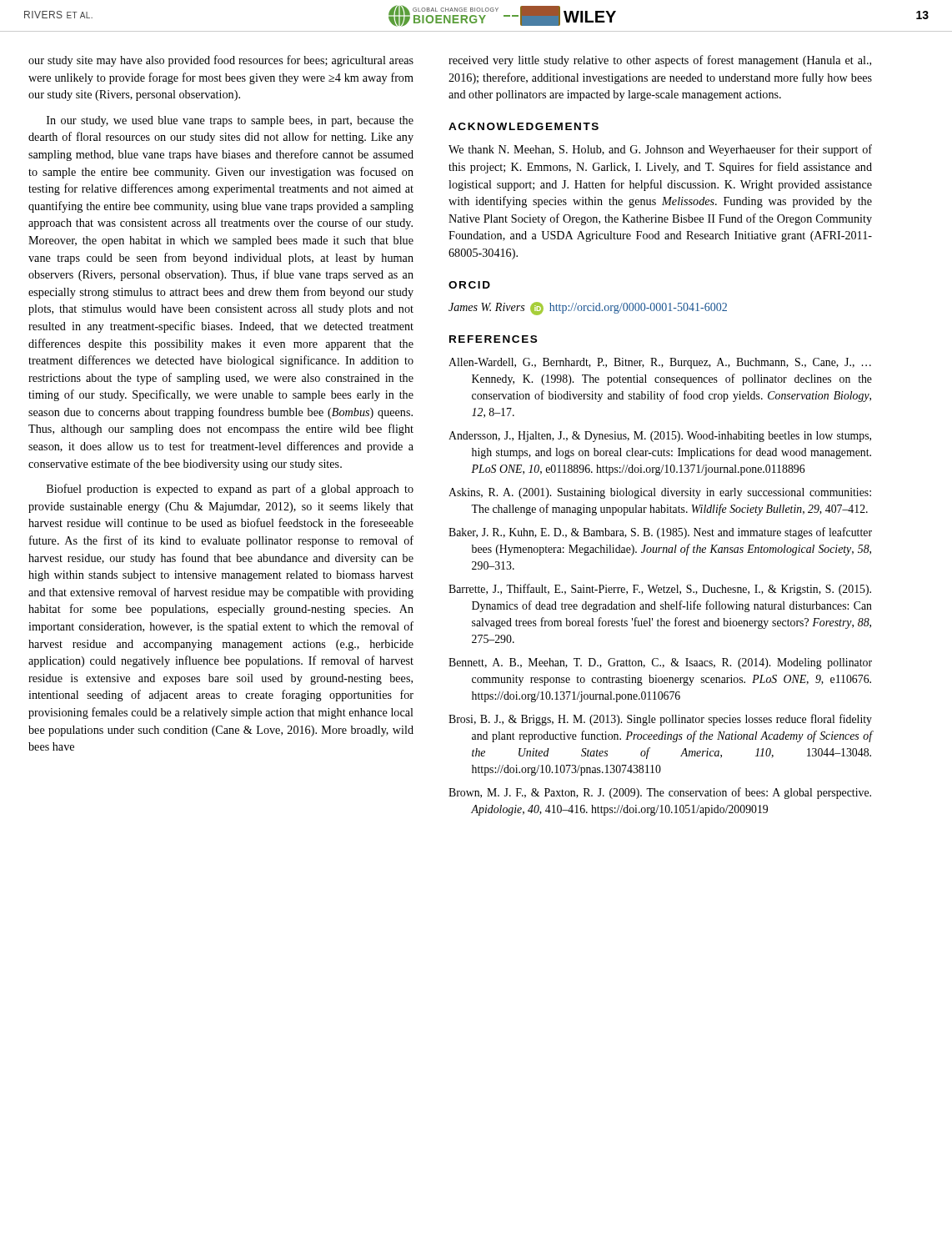This screenshot has height=1251, width=952.
Task: Find the block starting "Askins, R. A. (2001). Sustaining biological"
Action: [x=660, y=501]
